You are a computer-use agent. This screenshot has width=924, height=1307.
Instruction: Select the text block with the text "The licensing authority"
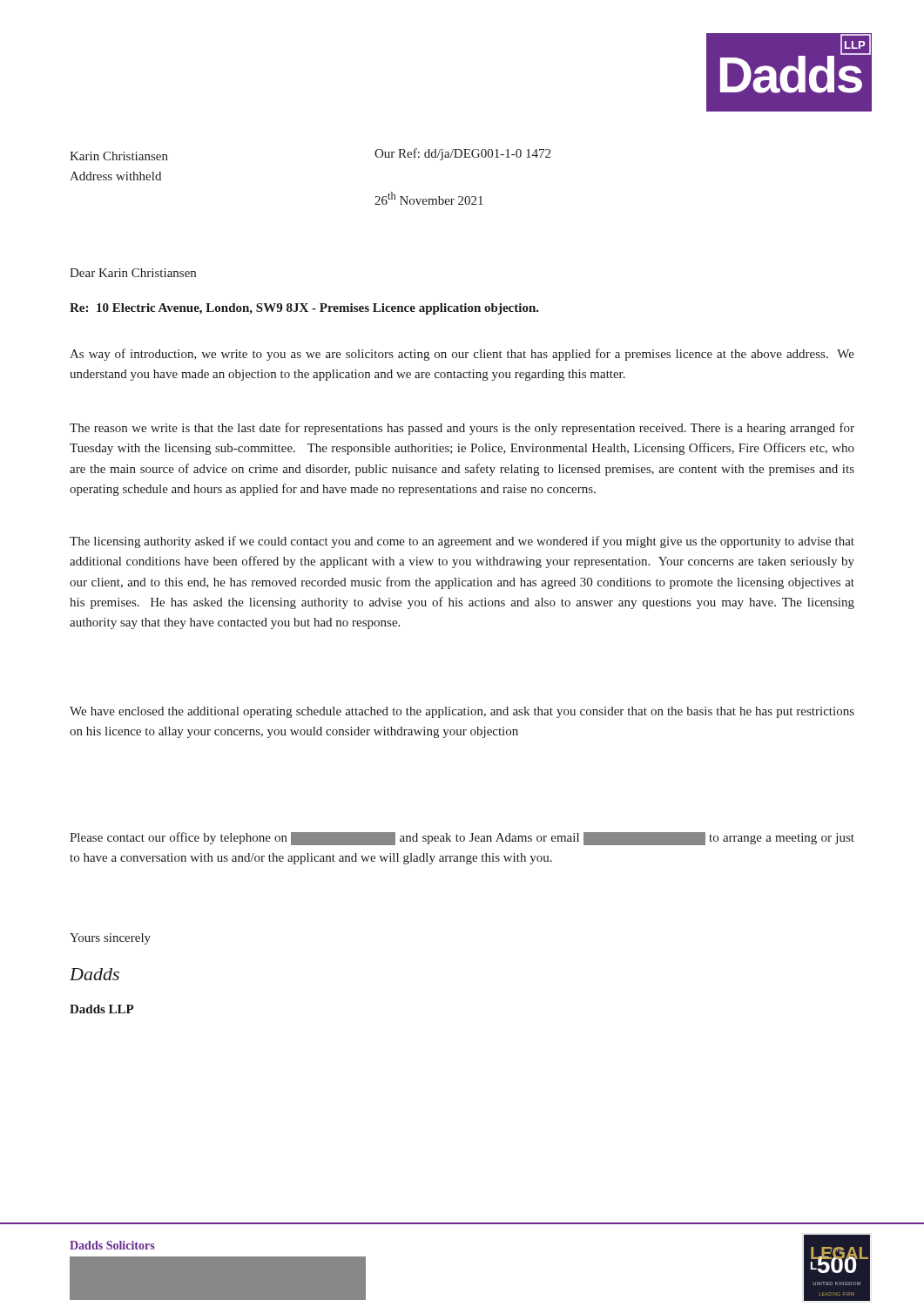462,582
